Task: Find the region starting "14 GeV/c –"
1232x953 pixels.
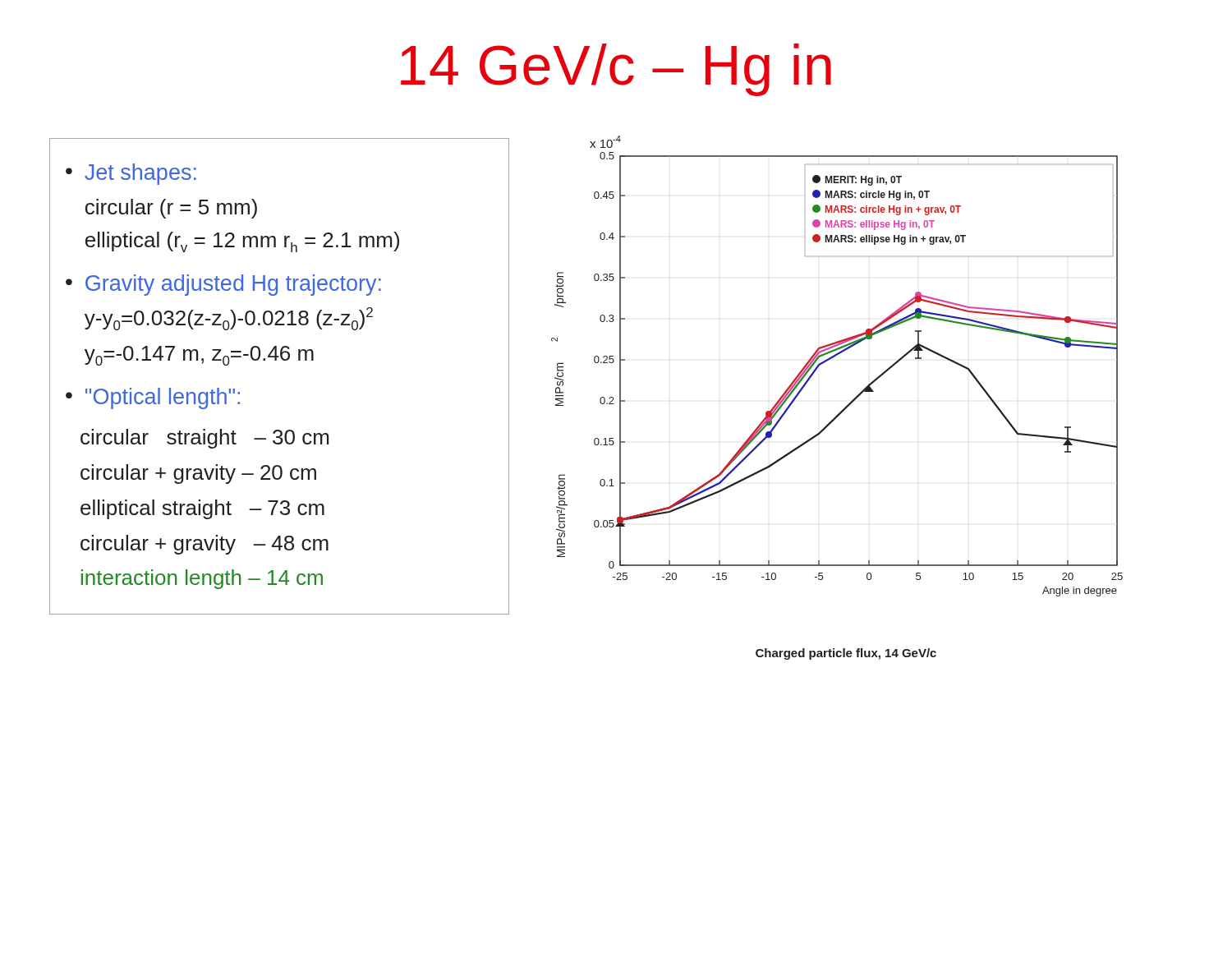Action: [x=616, y=65]
